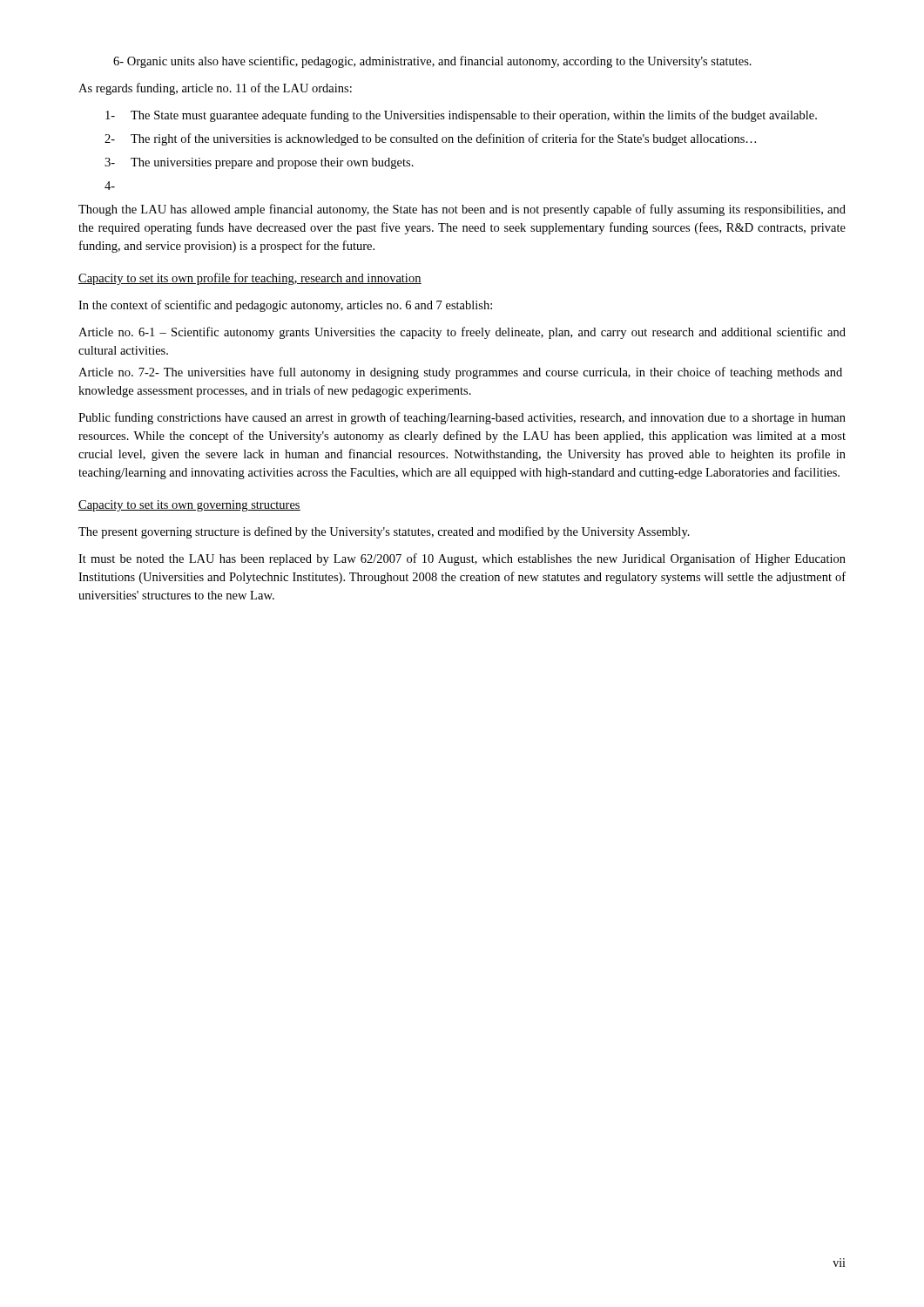
Task: Select the element starting "Though the LAU has allowed ample financial autonomy,"
Action: click(462, 227)
